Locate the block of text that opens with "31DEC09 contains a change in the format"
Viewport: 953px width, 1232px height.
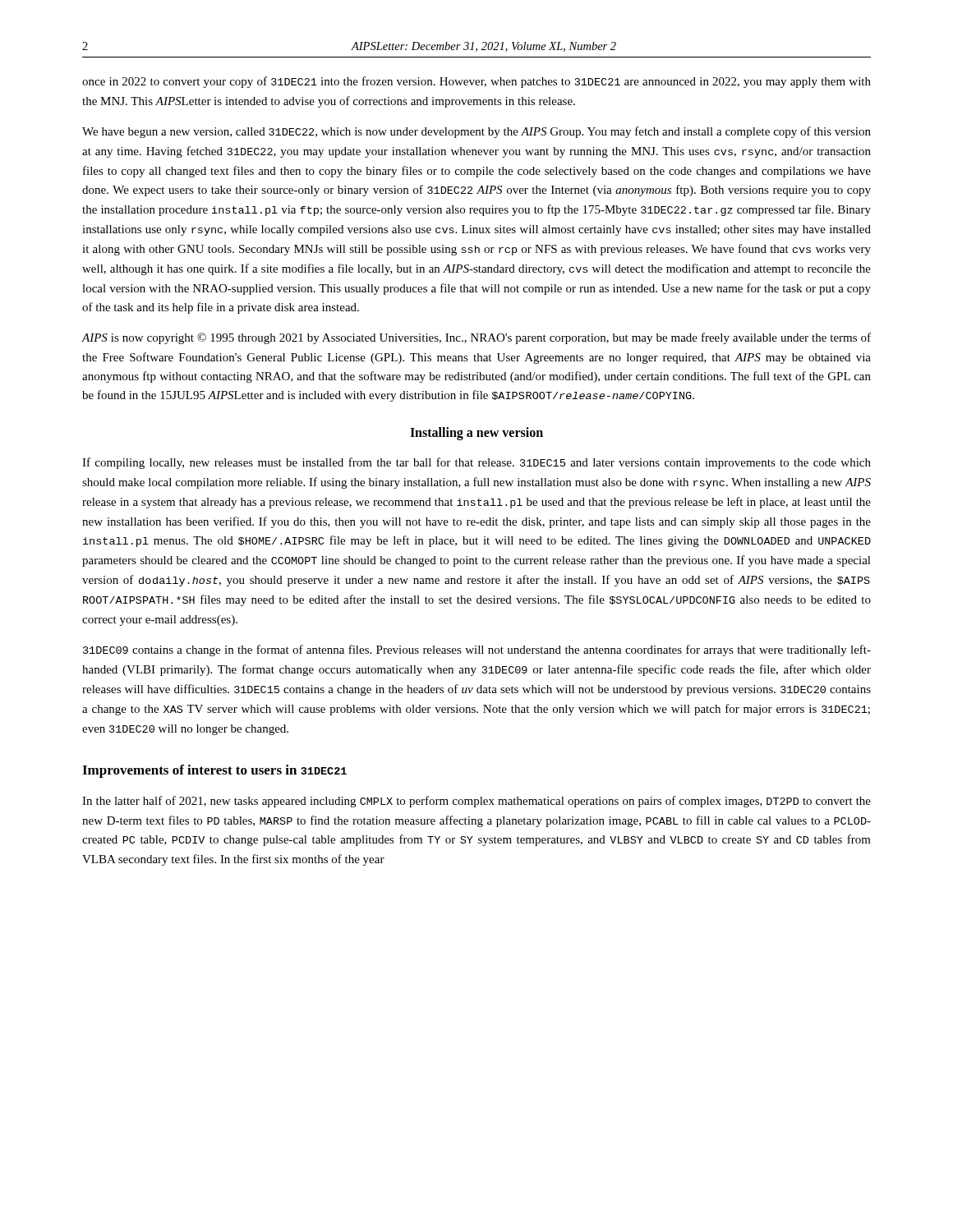pos(476,689)
